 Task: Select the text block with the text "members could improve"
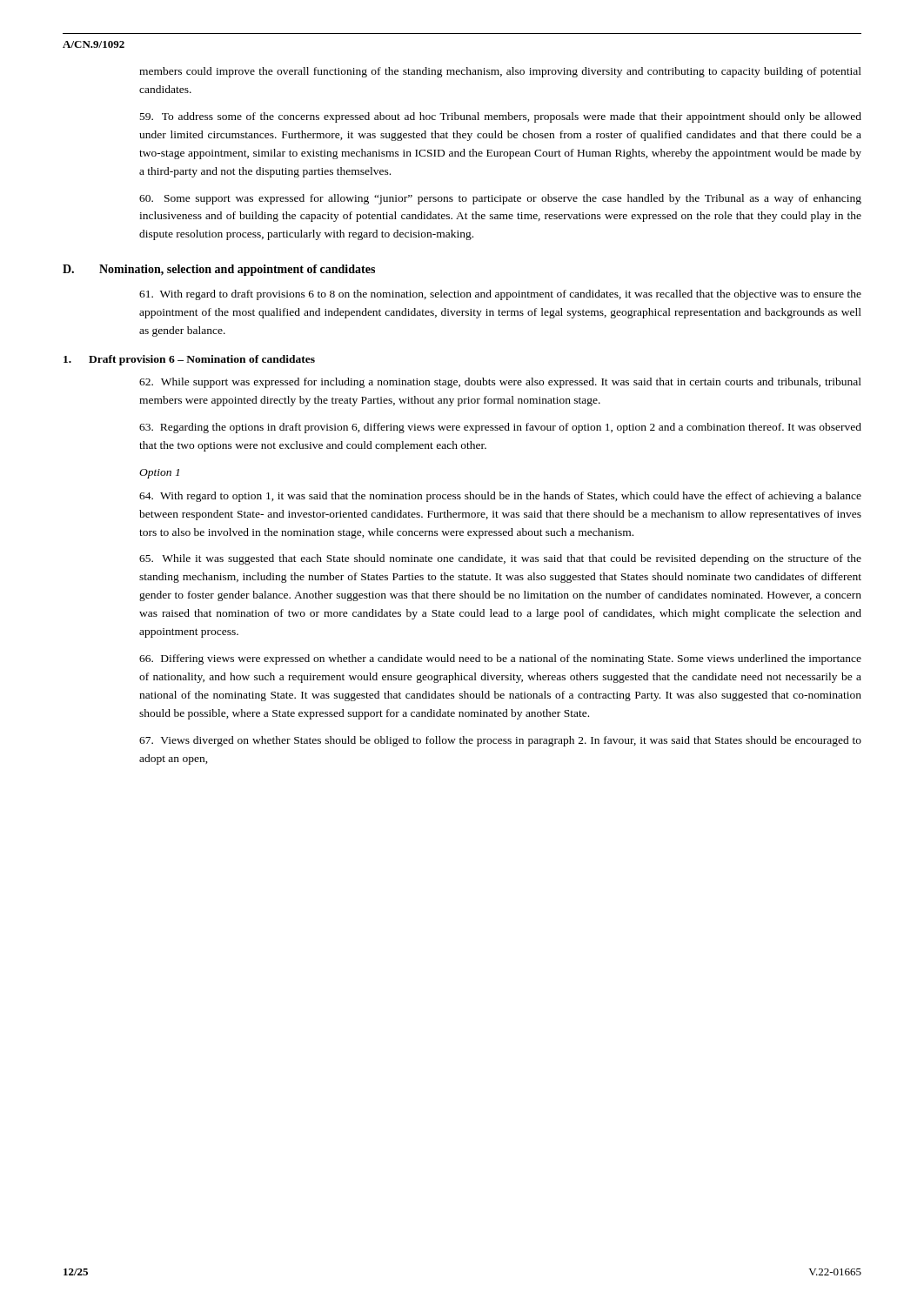500,80
